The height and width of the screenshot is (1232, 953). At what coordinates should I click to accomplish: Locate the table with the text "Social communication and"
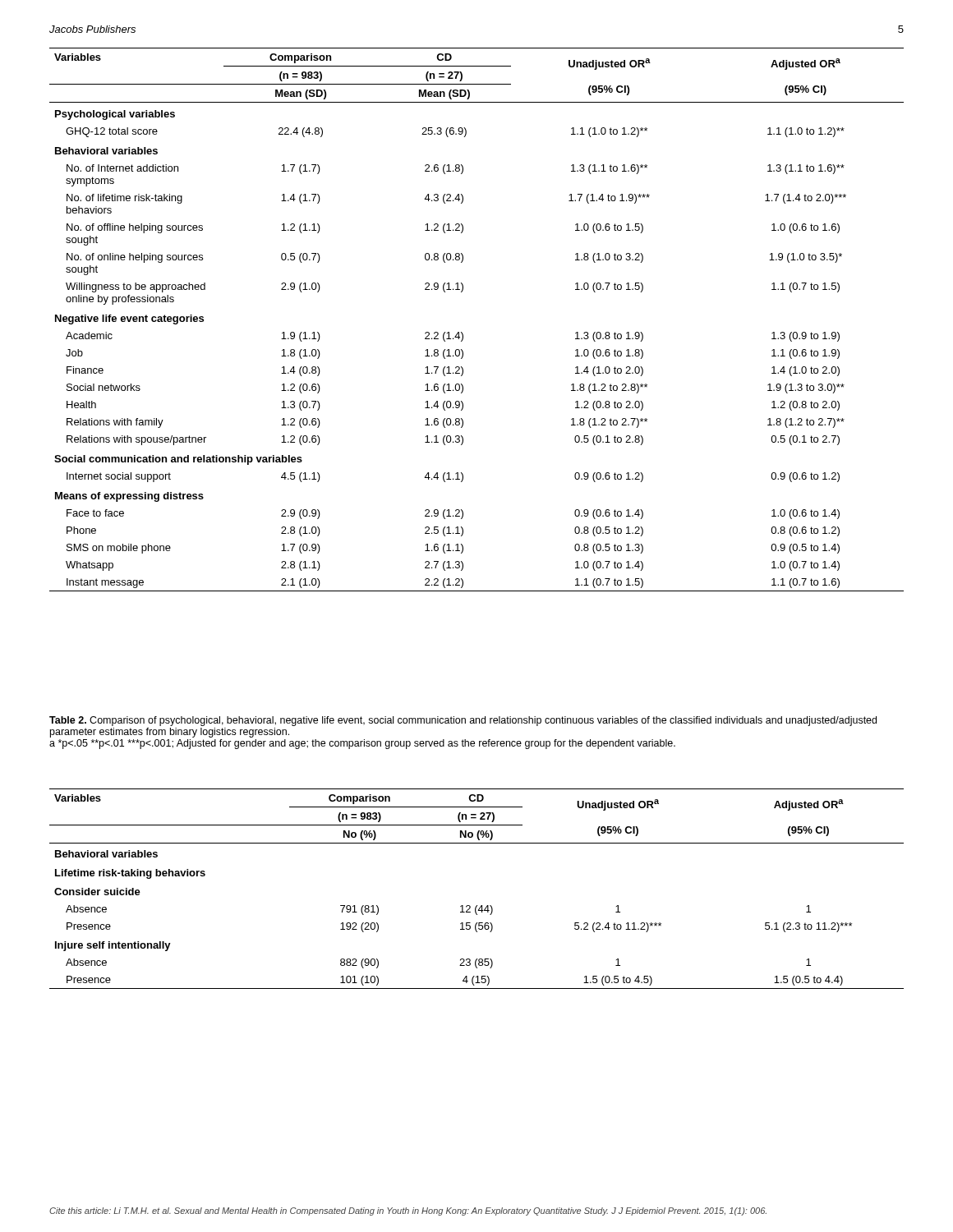click(x=476, y=320)
